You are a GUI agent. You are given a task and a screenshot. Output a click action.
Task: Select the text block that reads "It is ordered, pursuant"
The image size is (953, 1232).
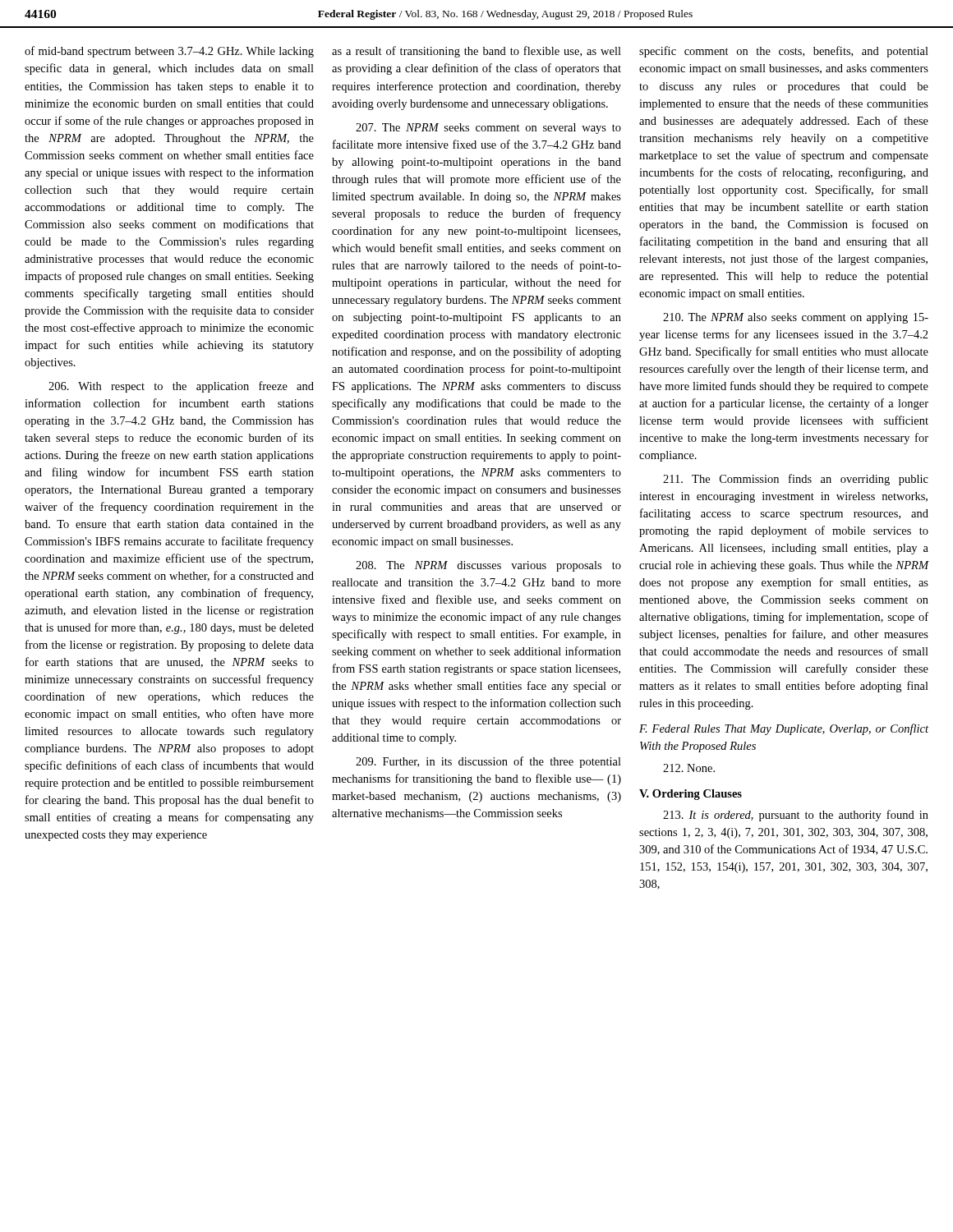point(784,850)
